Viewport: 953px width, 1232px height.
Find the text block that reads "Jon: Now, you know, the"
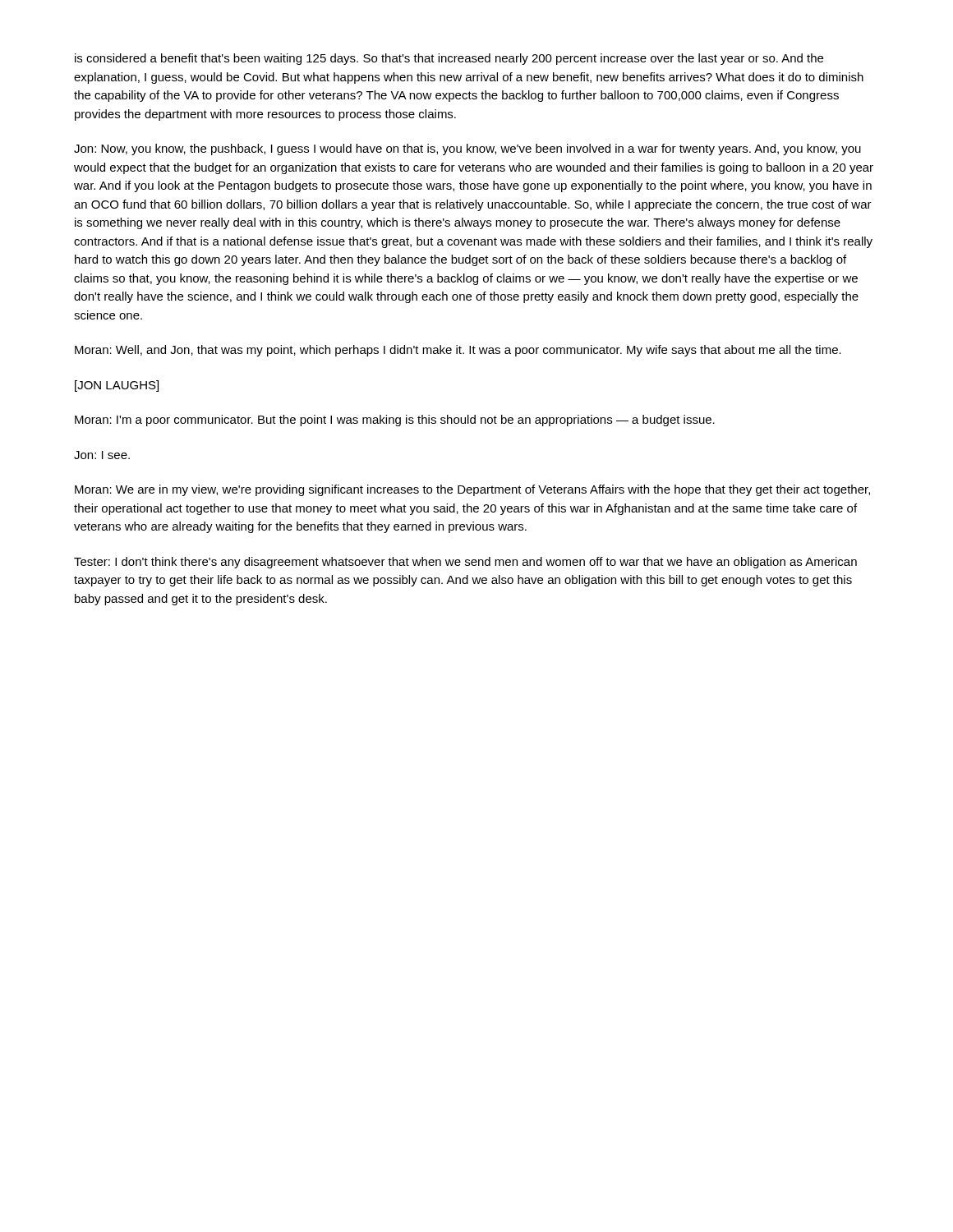(474, 231)
